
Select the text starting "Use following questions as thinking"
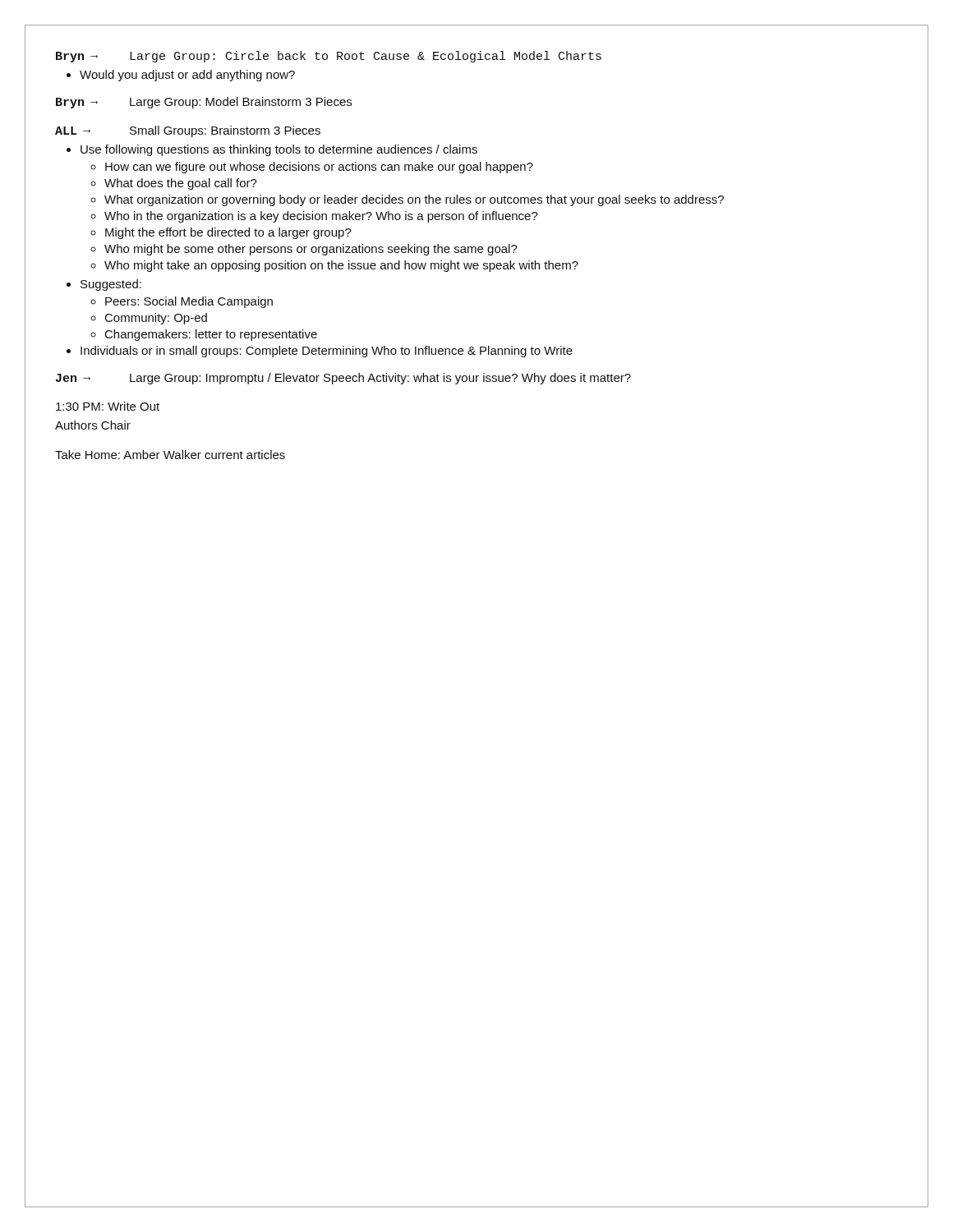click(x=489, y=207)
